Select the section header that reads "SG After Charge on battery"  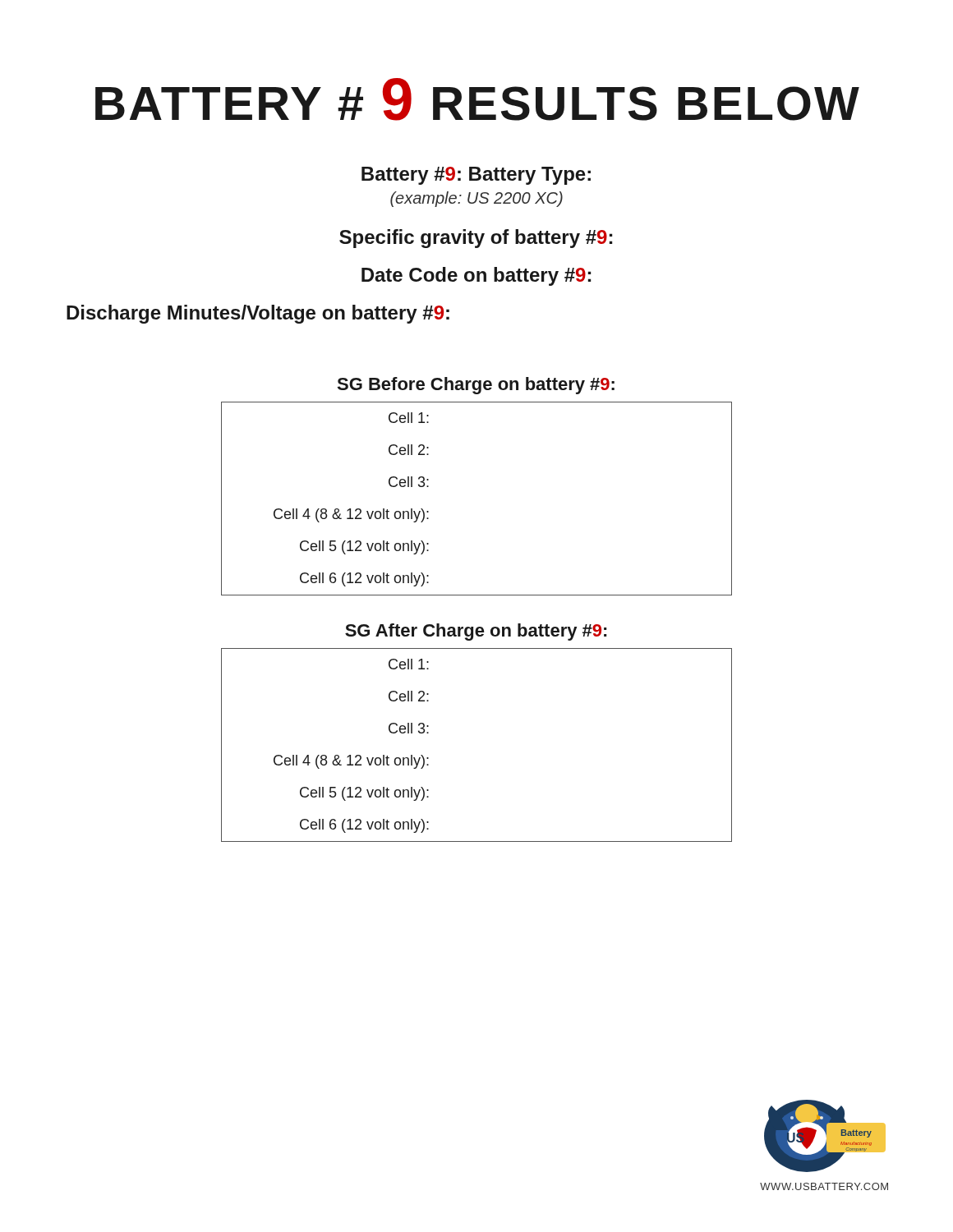(x=476, y=630)
